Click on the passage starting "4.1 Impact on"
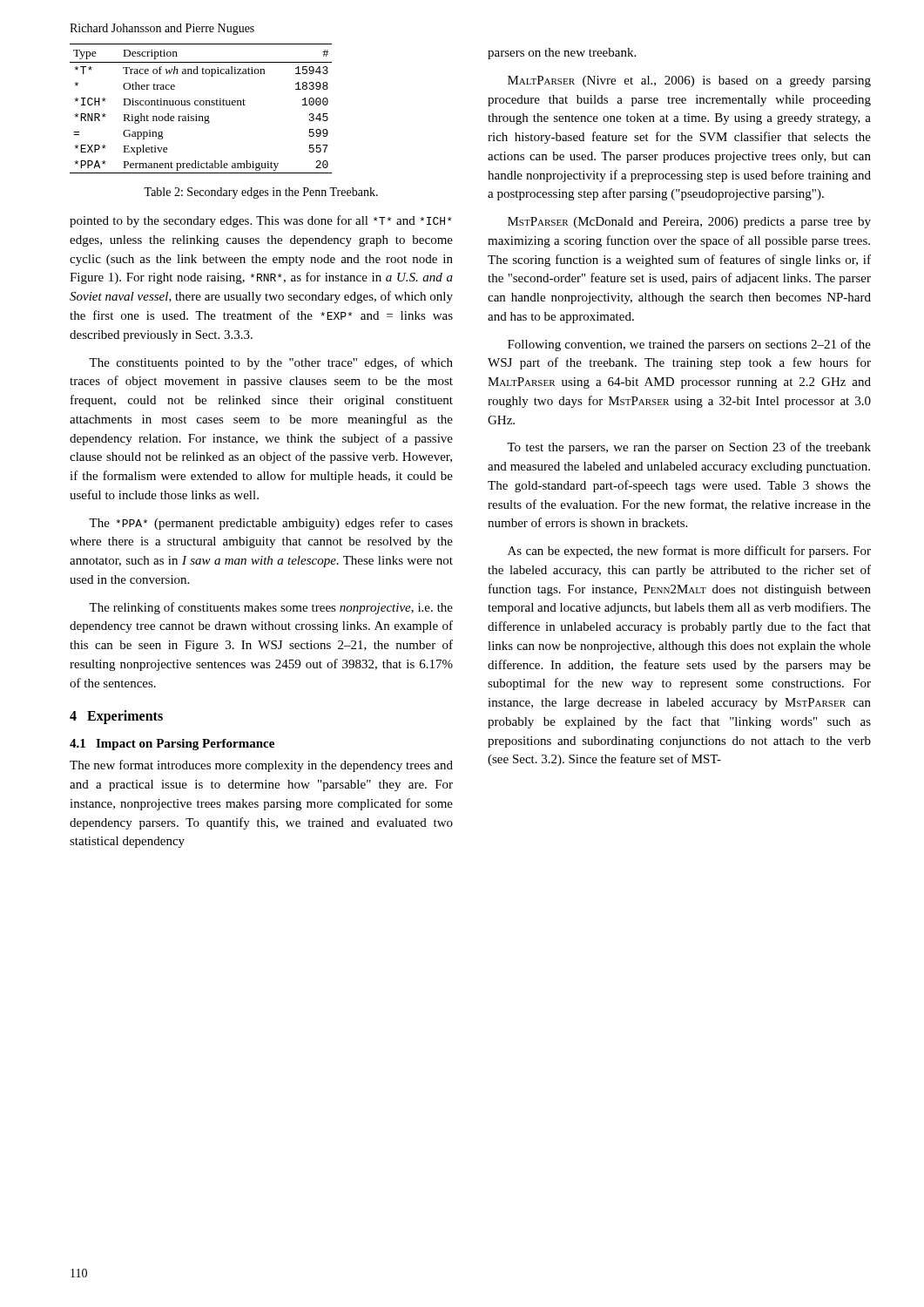This screenshot has height=1307, width=924. tap(172, 744)
